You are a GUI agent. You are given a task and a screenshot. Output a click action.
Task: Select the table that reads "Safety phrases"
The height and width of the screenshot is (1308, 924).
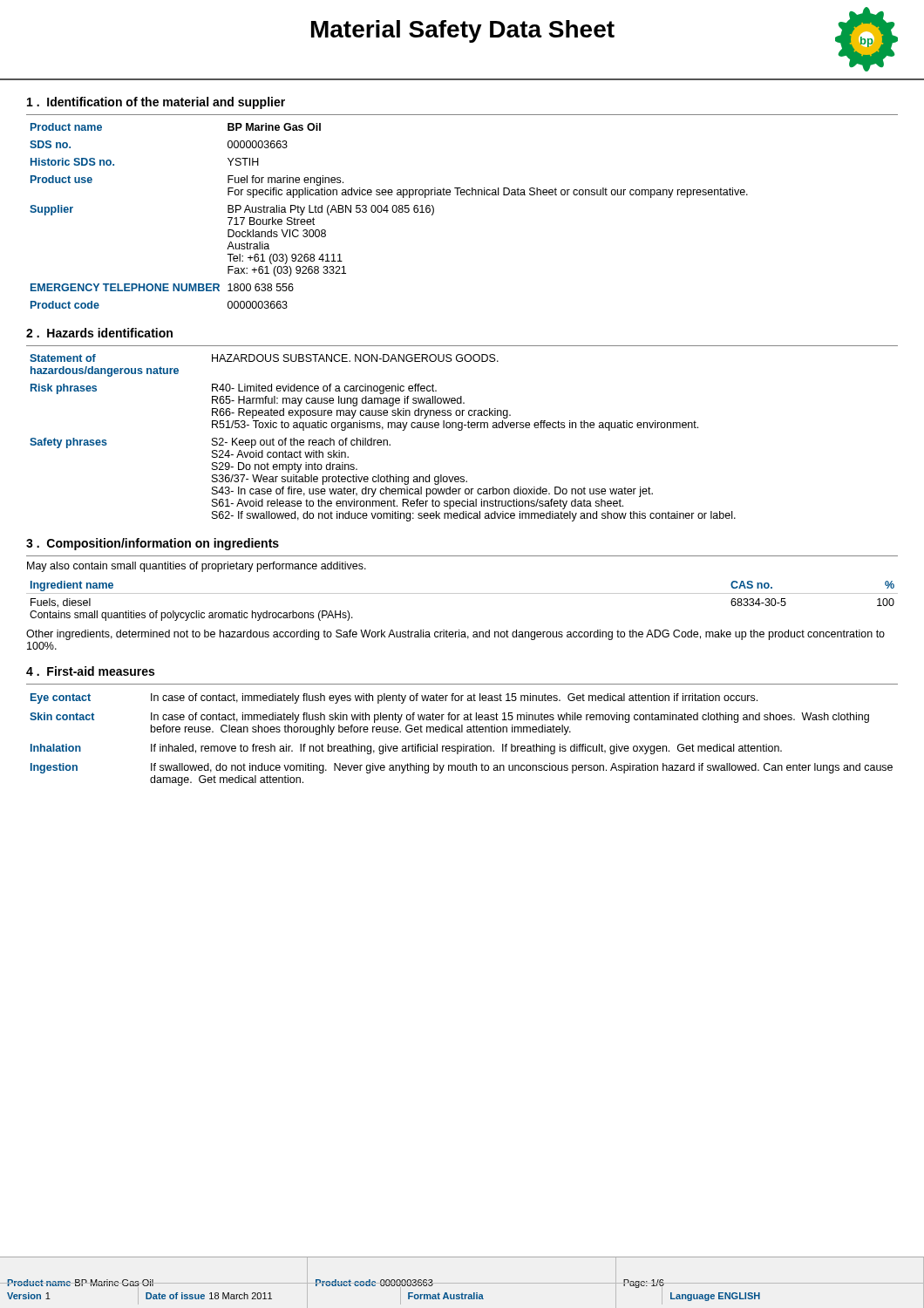tap(462, 437)
